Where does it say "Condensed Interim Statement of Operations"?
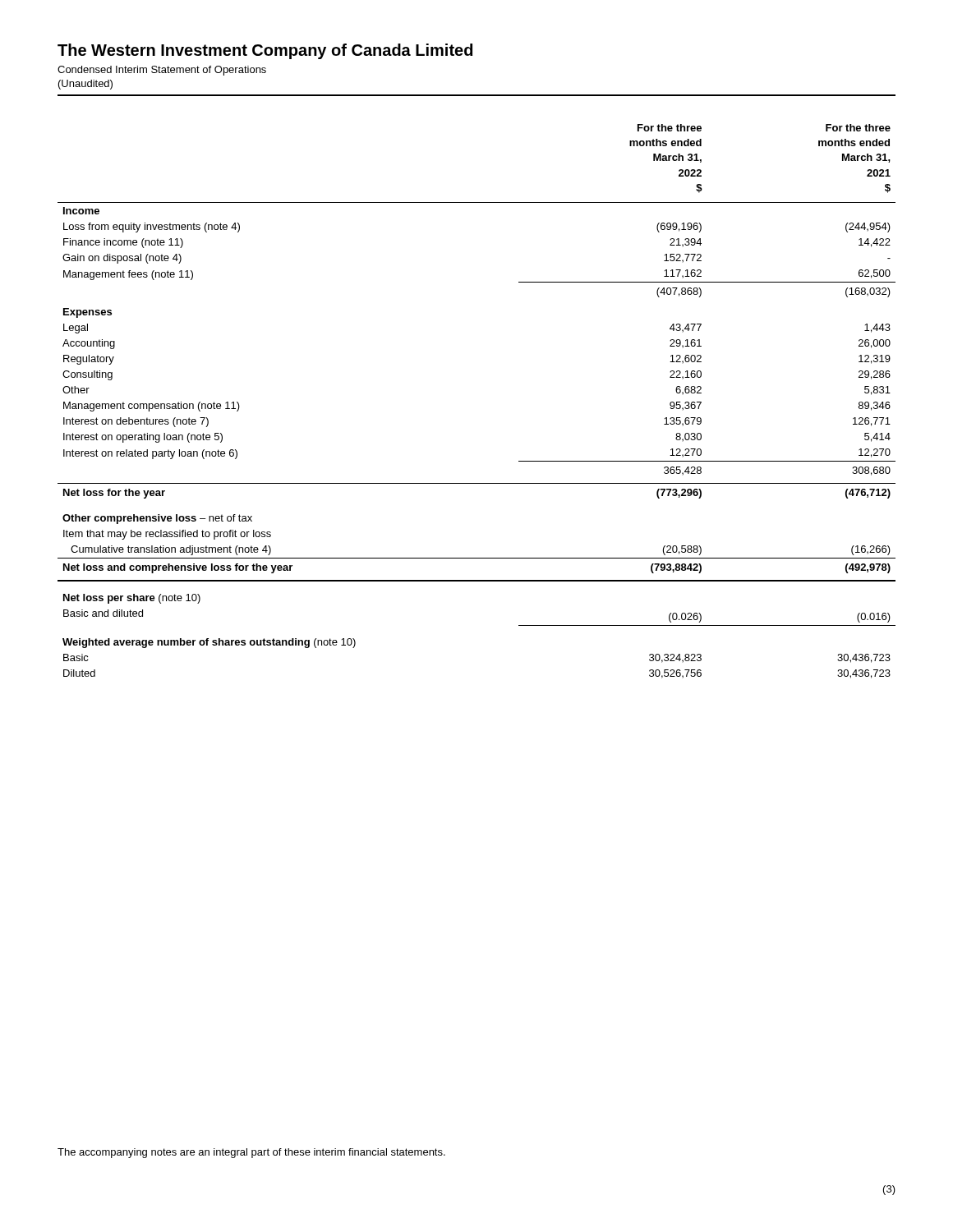This screenshot has width=953, height=1232. click(x=162, y=69)
